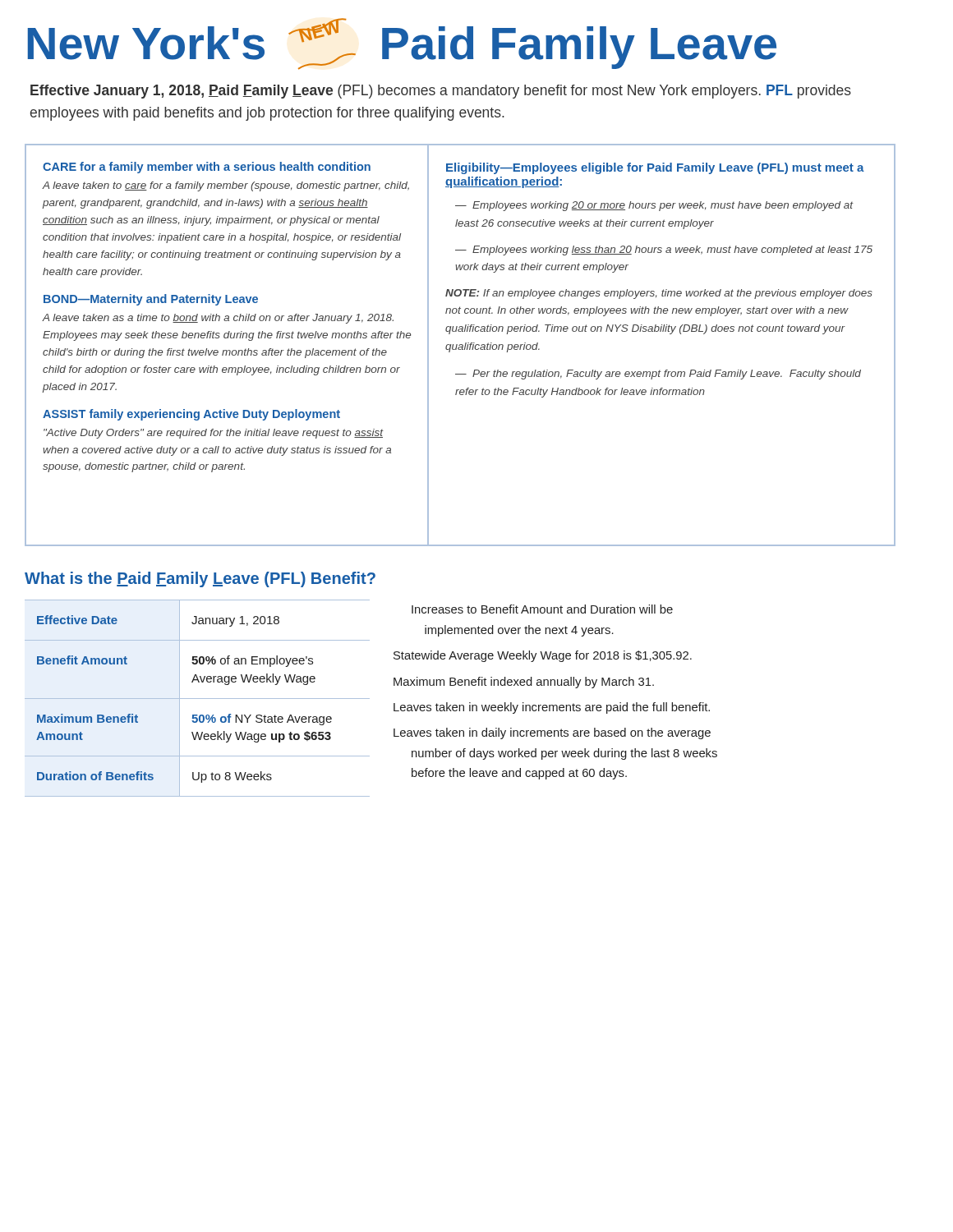953x1232 pixels.
Task: Point to the passage starting "Increases to Benefit Amount"
Action: point(661,692)
